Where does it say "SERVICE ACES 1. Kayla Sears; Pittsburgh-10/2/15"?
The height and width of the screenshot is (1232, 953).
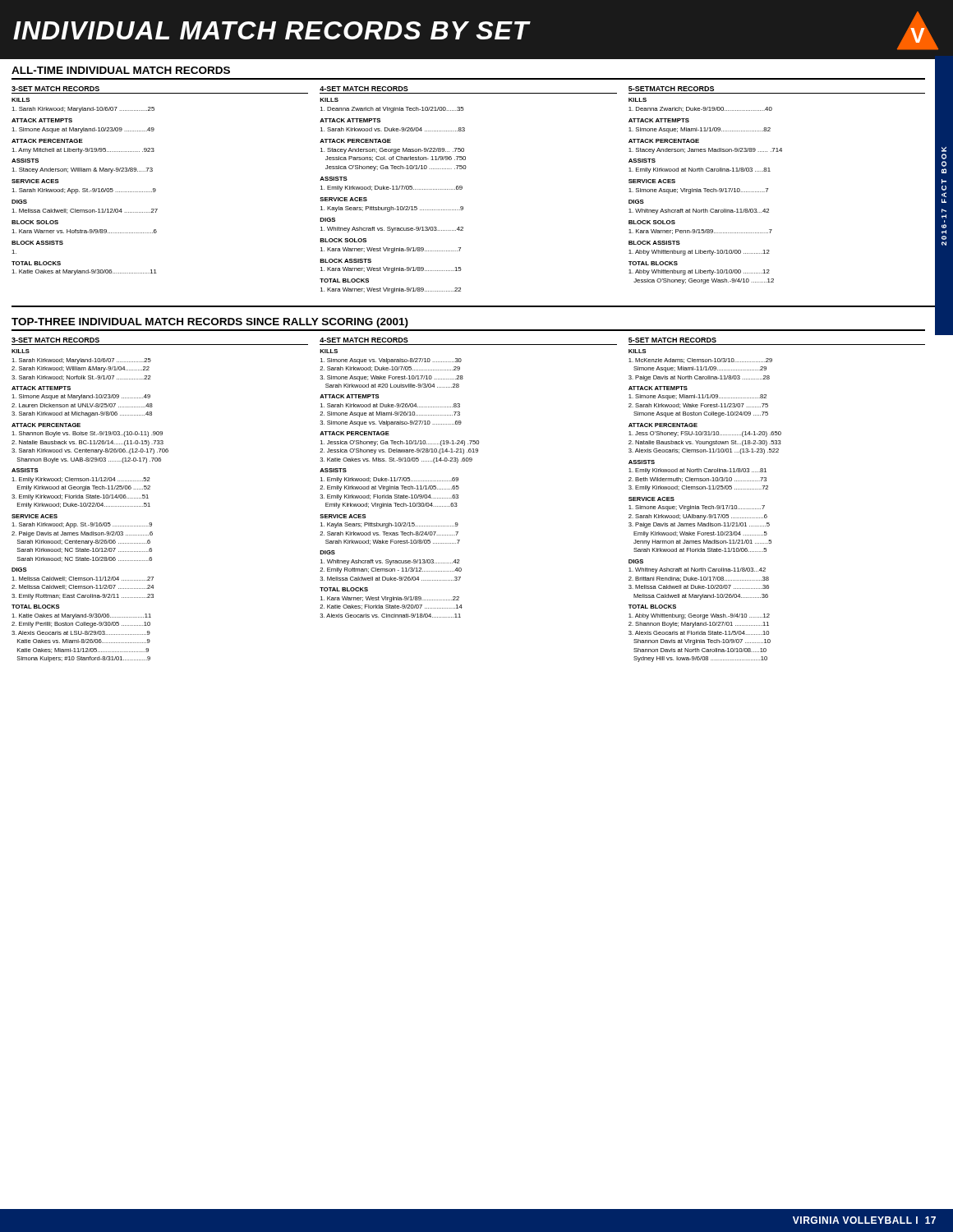392,204
